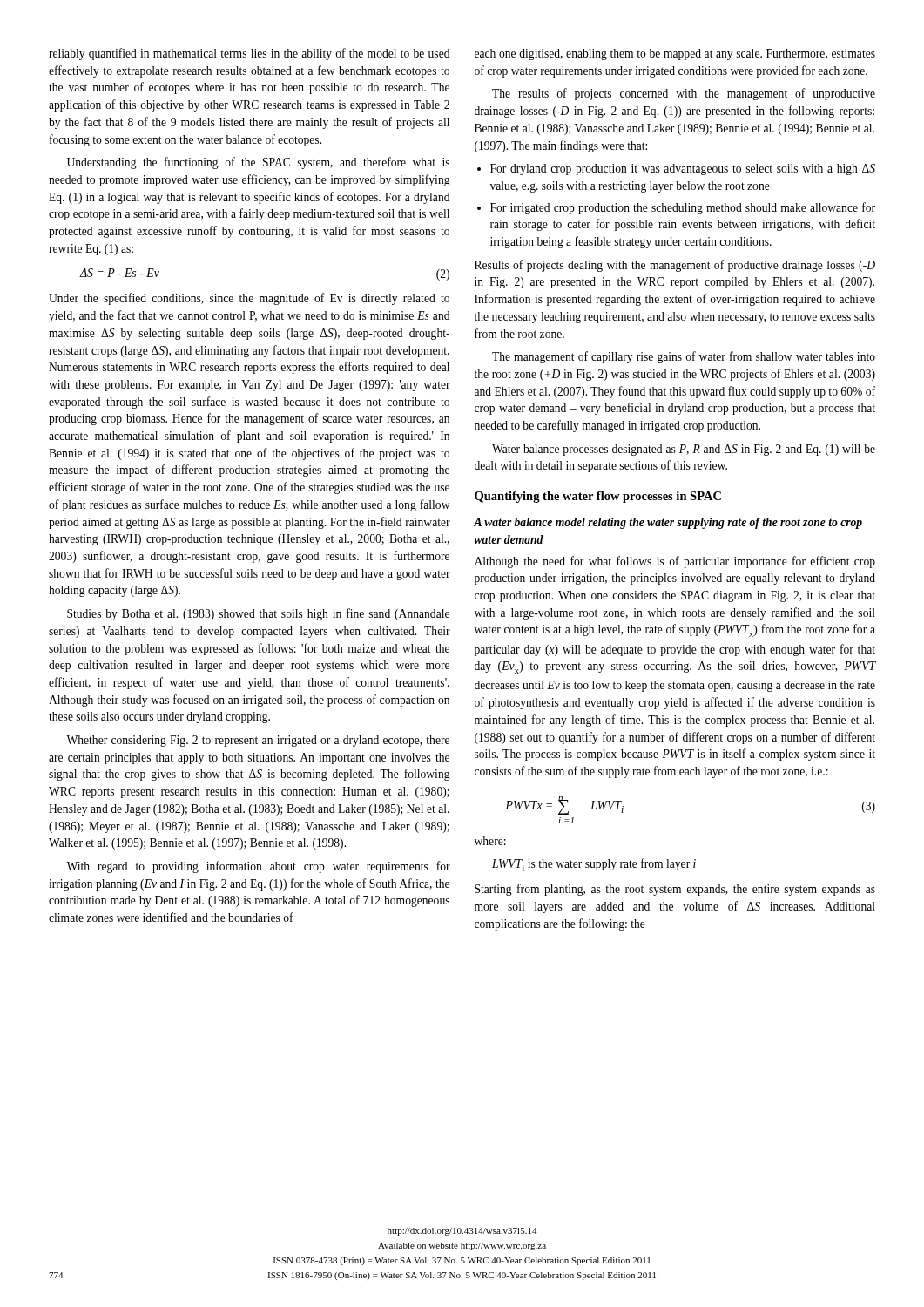Click on the section header with the text "Quantifying the water flow processes"
The image size is (924, 1307).
675,496
